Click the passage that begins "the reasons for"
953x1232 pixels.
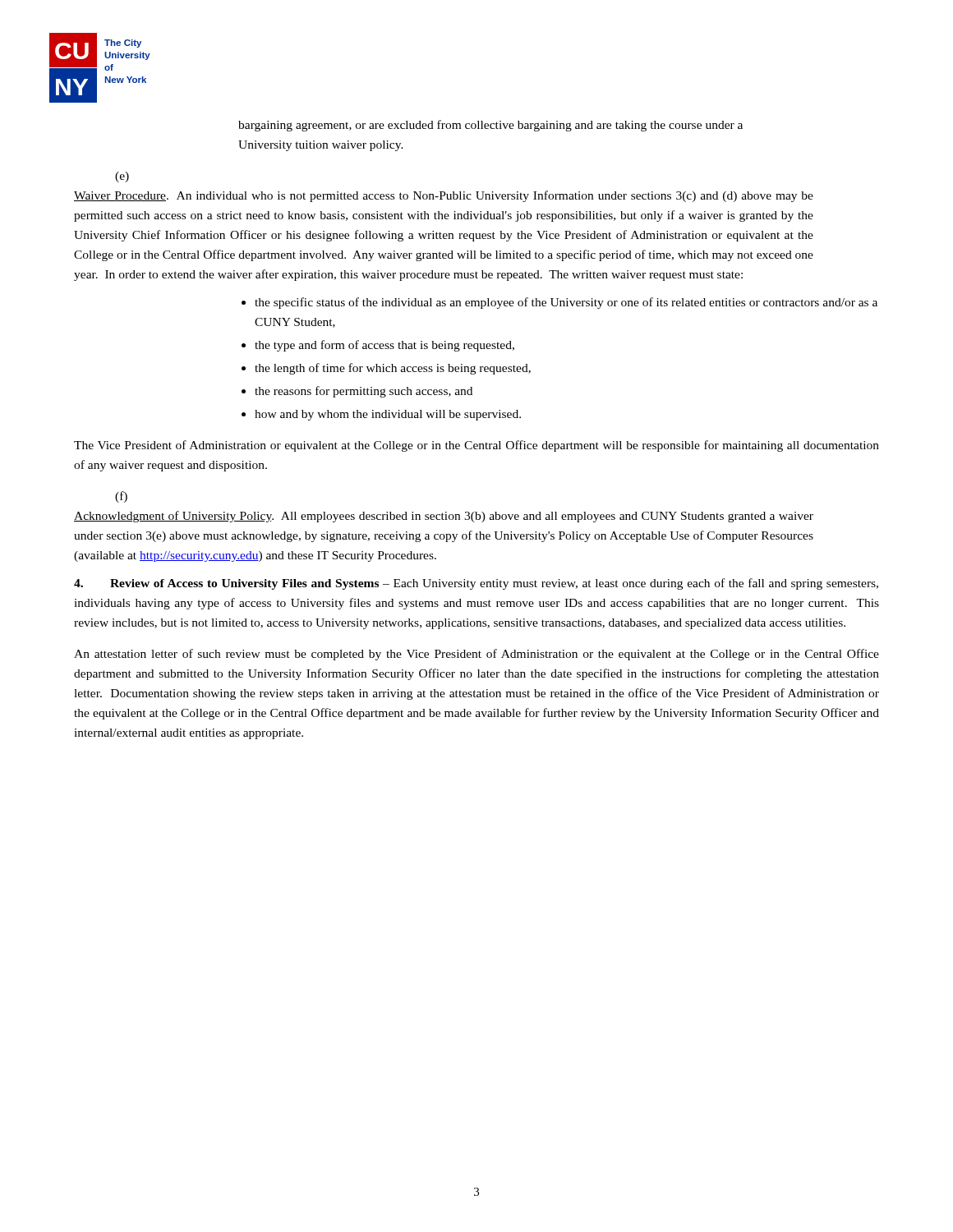coord(364,391)
